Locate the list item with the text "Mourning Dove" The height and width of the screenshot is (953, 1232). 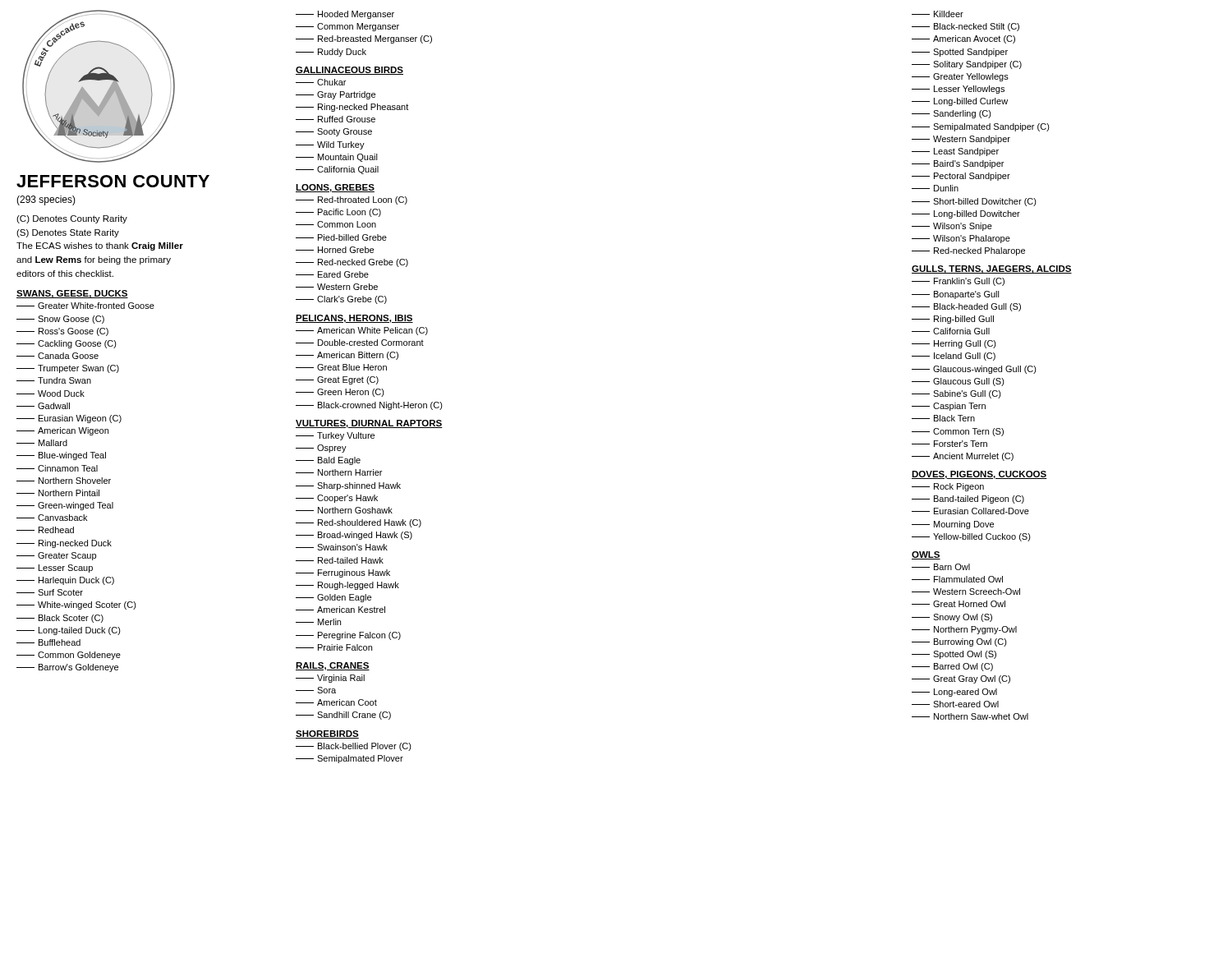[x=953, y=524]
